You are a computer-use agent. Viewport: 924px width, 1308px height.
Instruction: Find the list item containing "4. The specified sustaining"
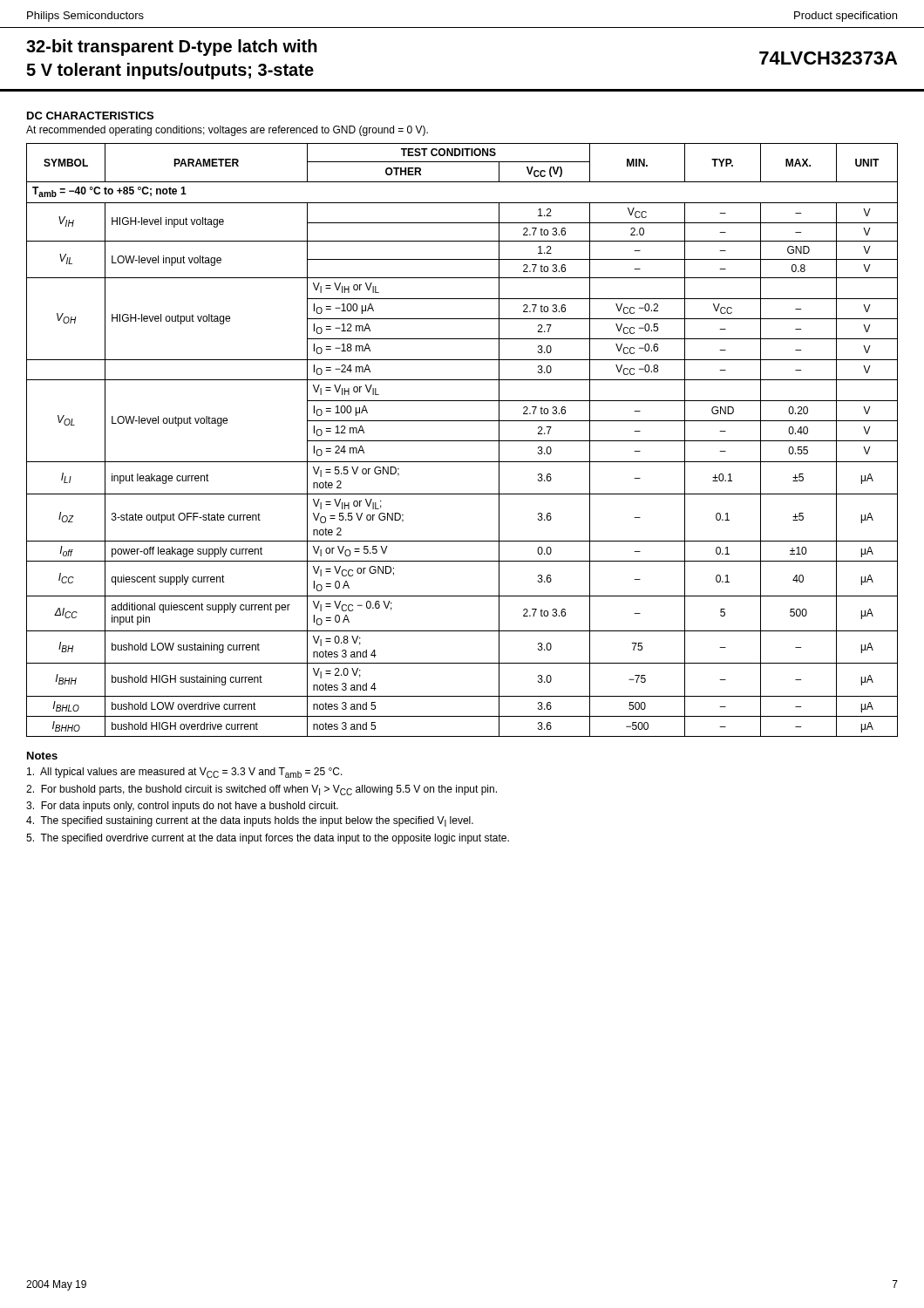(x=250, y=822)
